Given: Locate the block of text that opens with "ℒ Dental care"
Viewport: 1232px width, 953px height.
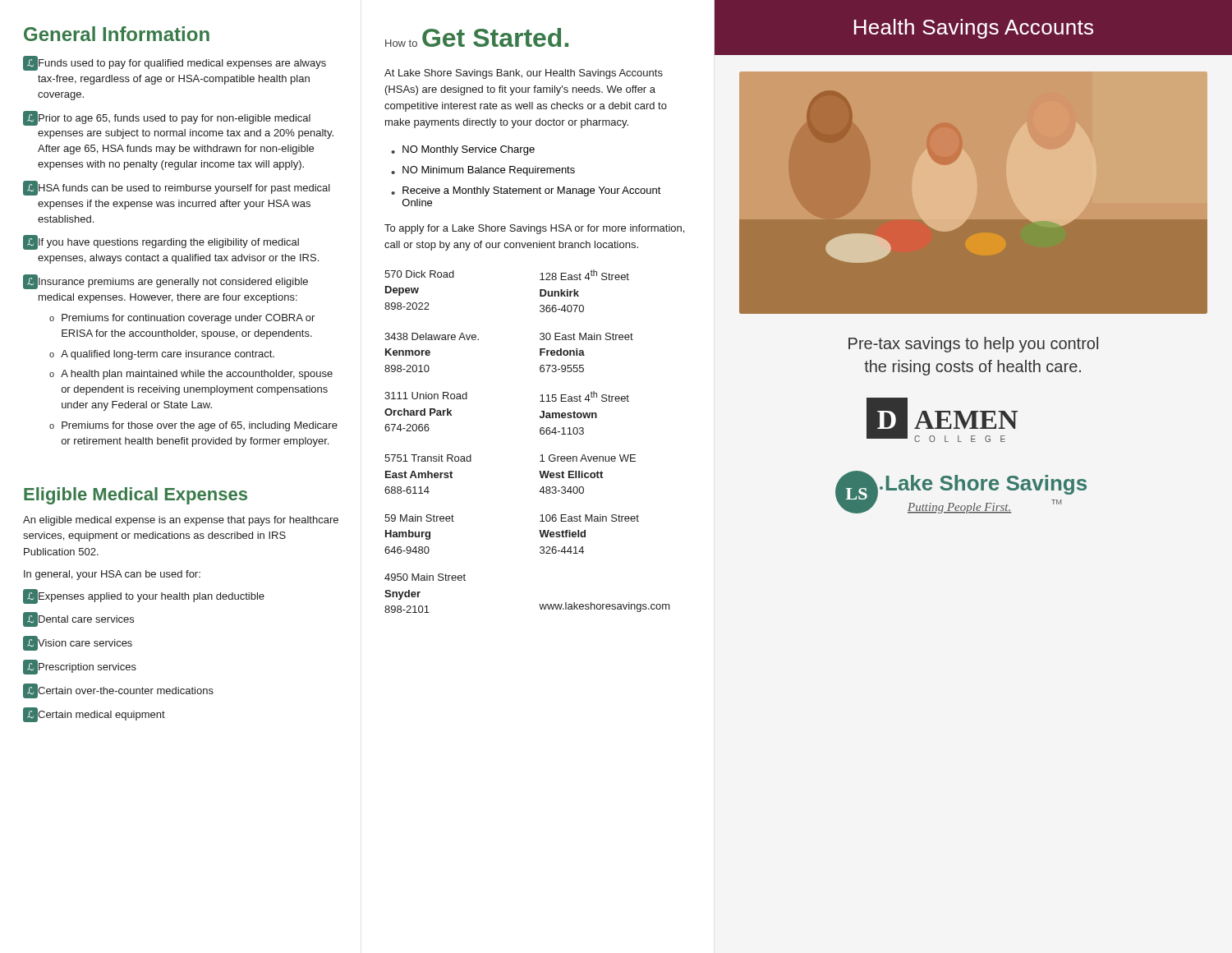Looking at the screenshot, I should pyautogui.click(x=78, y=619).
